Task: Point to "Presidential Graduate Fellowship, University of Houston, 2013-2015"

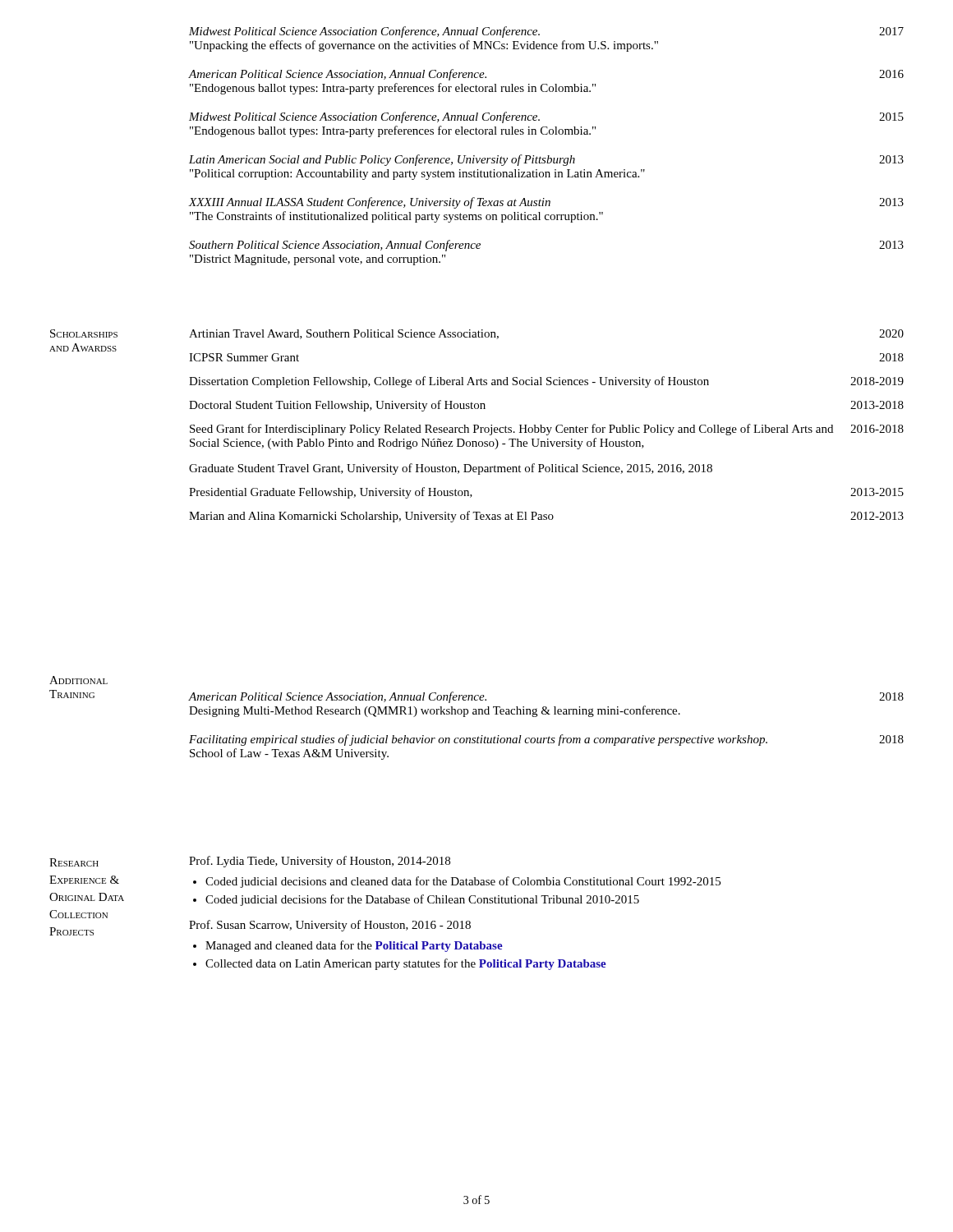Action: click(x=331, y=492)
